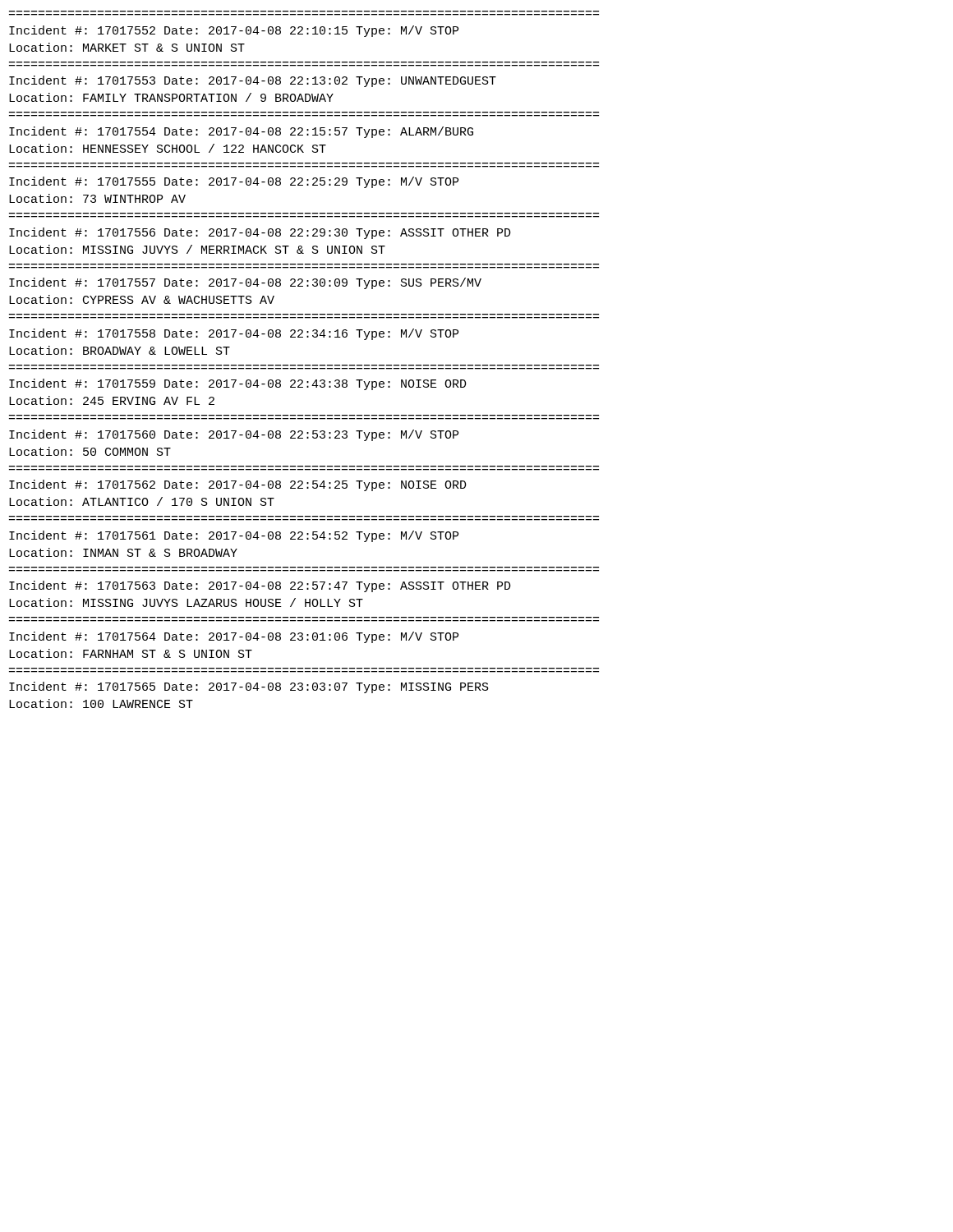Screen dimensions: 1232x953
Task: Locate the block of text that opens with "================================================================================ Incident #: 17017564 Date: 2017-04-08 23:01:06 Type:"
Action: pyautogui.click(x=234, y=637)
